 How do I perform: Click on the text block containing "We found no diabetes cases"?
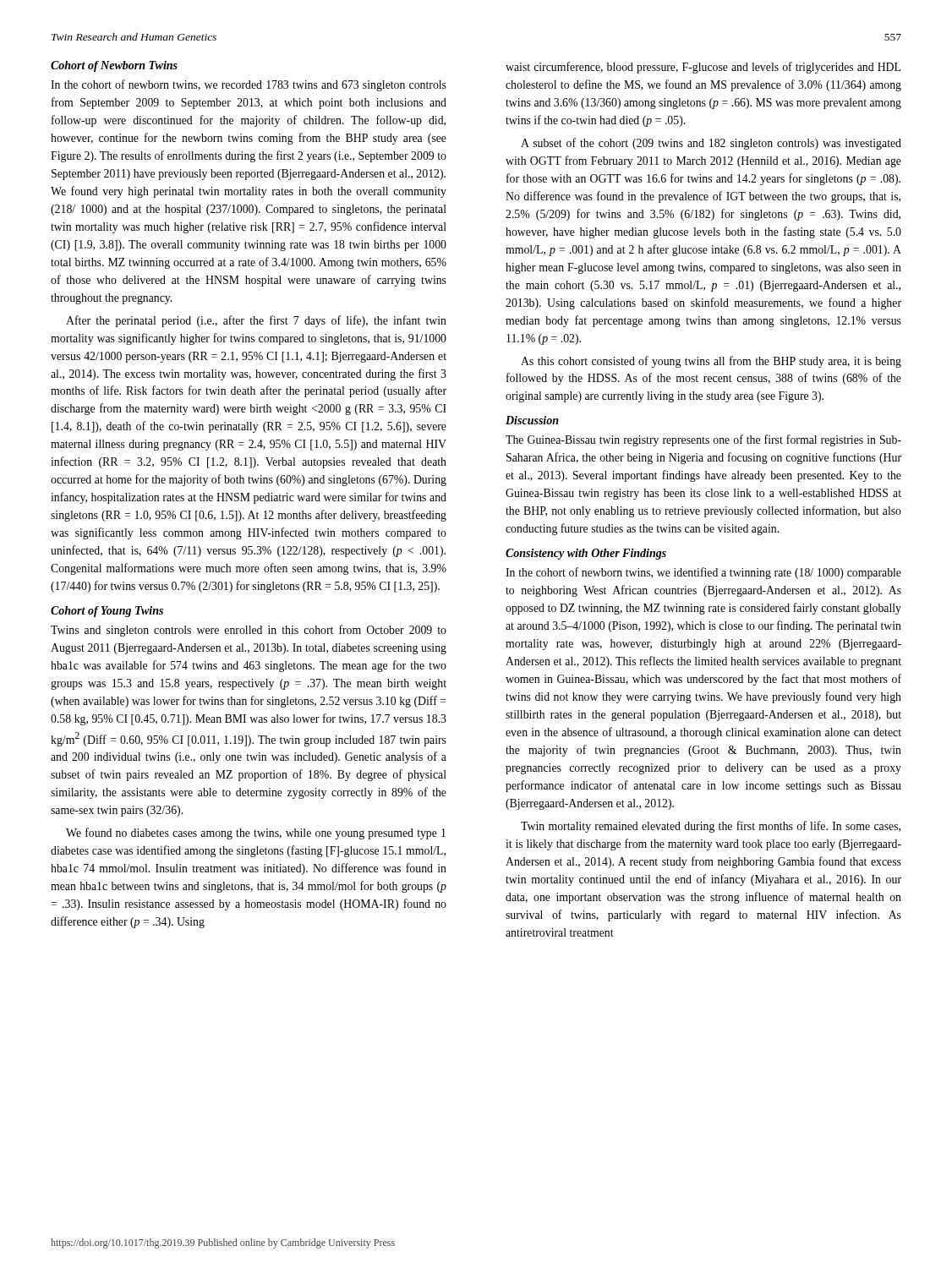249,879
